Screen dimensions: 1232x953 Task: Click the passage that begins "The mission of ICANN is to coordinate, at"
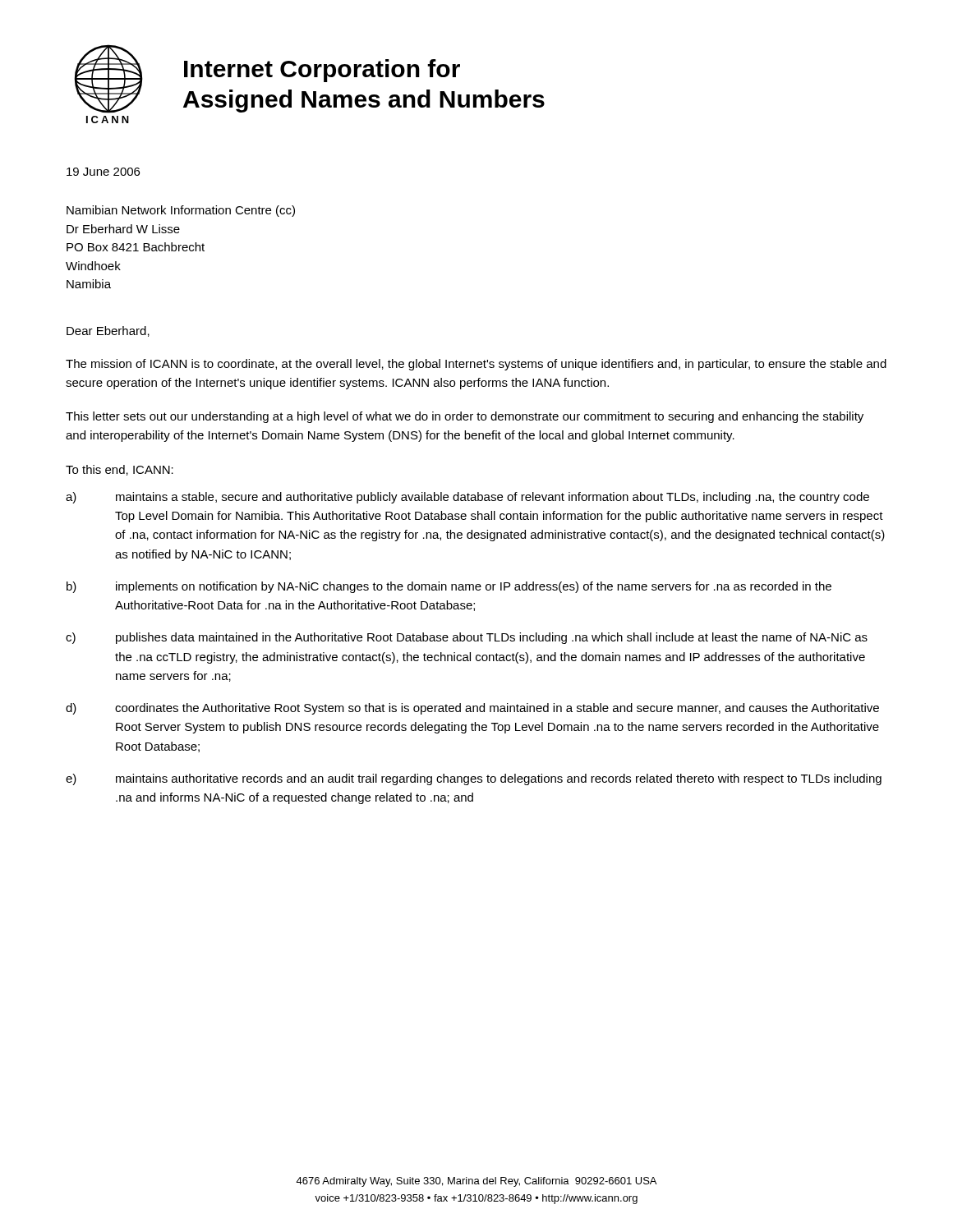tap(476, 373)
